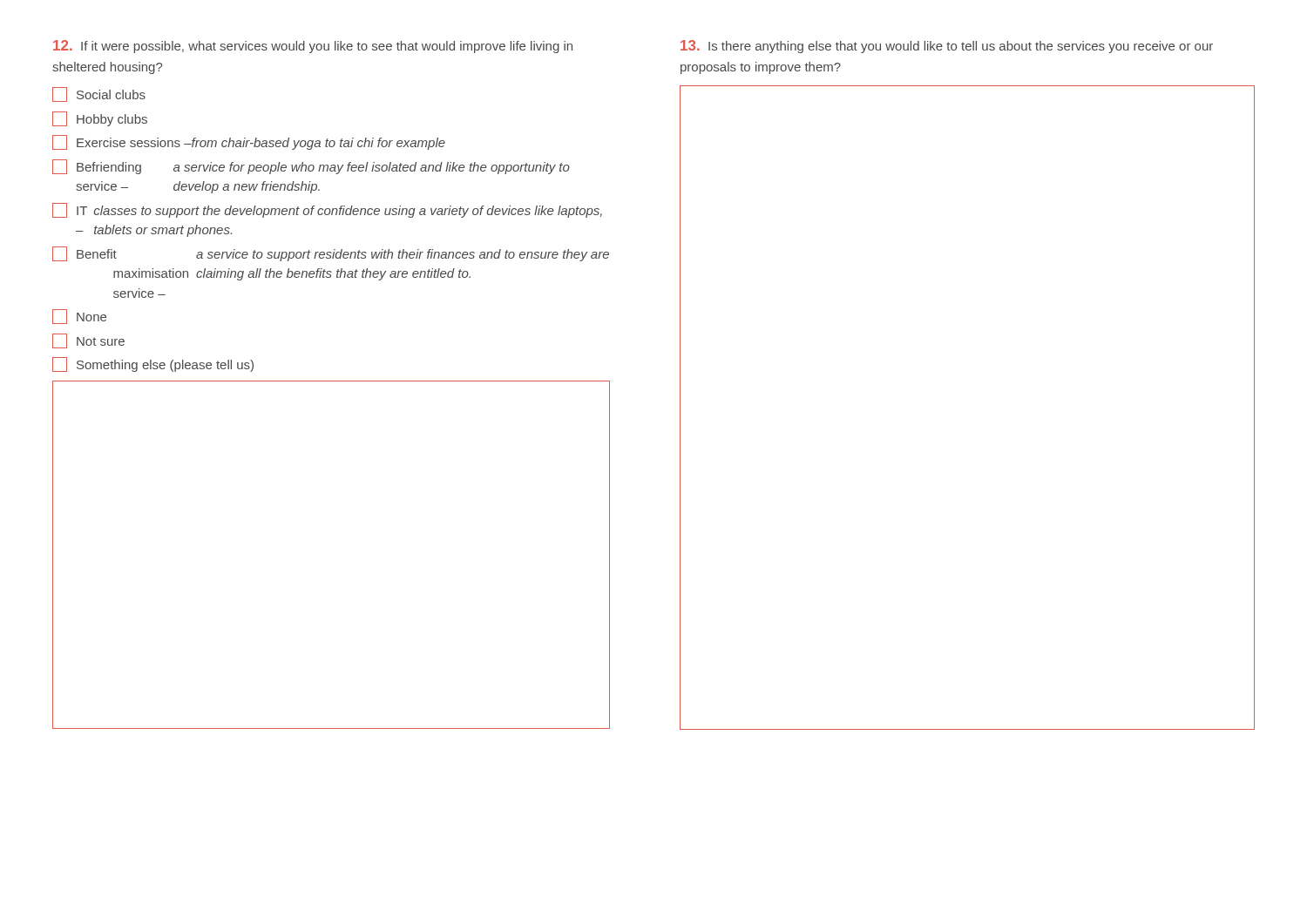Screen dimensions: 924x1307
Task: Where is the passage that starts "Is there anything"?
Action: [x=946, y=55]
